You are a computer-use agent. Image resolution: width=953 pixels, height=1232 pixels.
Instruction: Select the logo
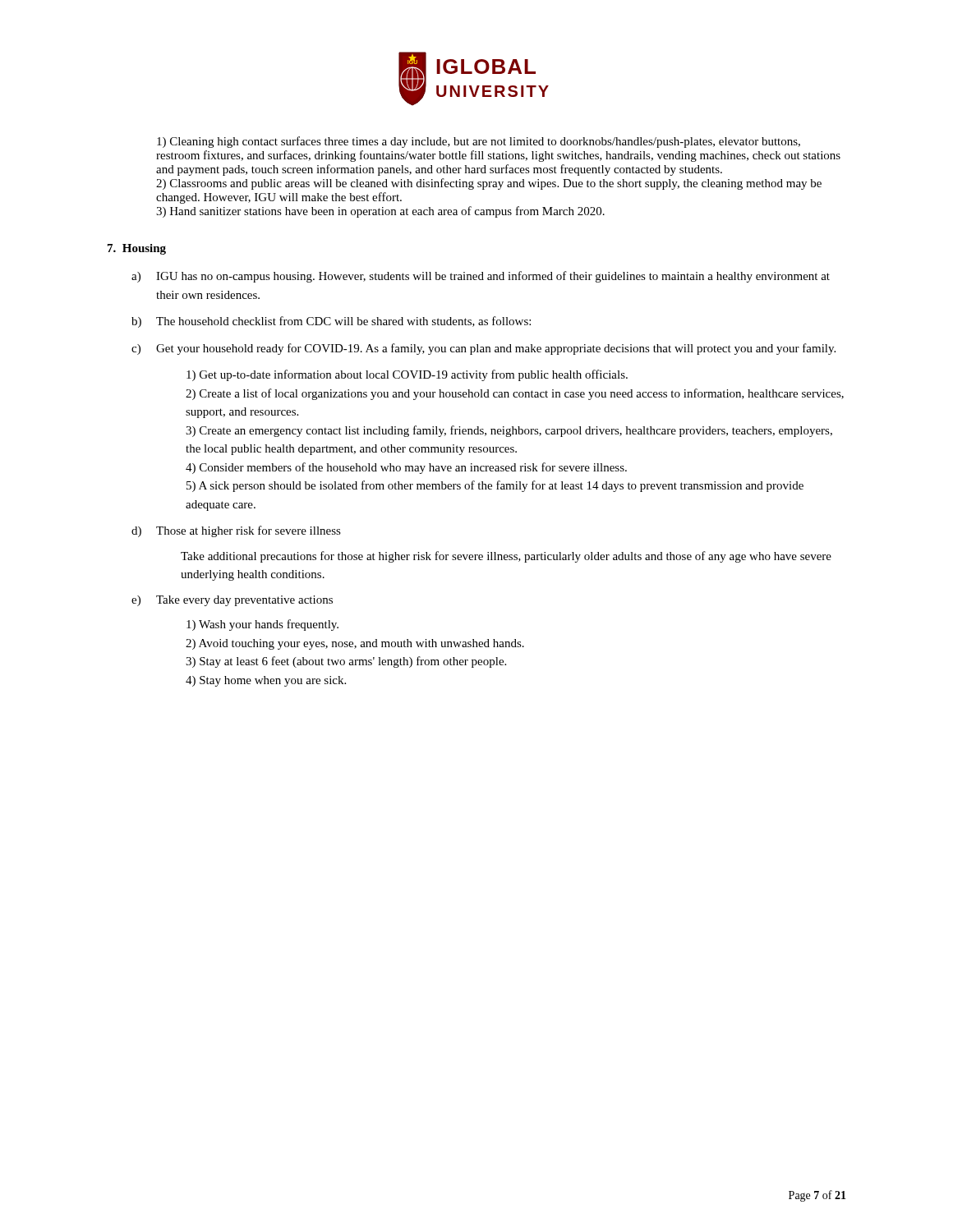coord(476,81)
